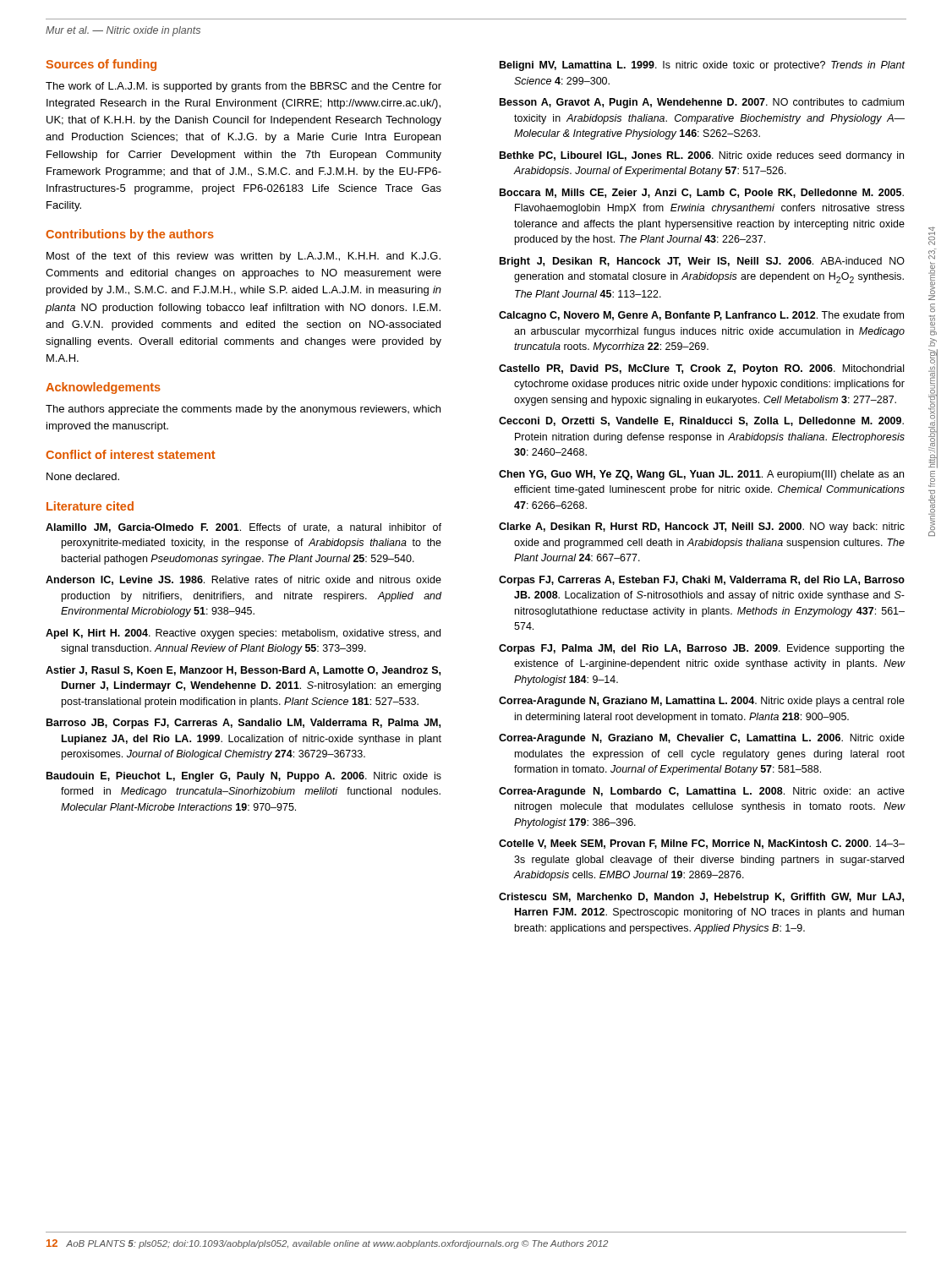This screenshot has height=1268, width=952.
Task: Locate the text starting "Corpas FJ, Palma JM, del Rio LA,"
Action: 702,664
